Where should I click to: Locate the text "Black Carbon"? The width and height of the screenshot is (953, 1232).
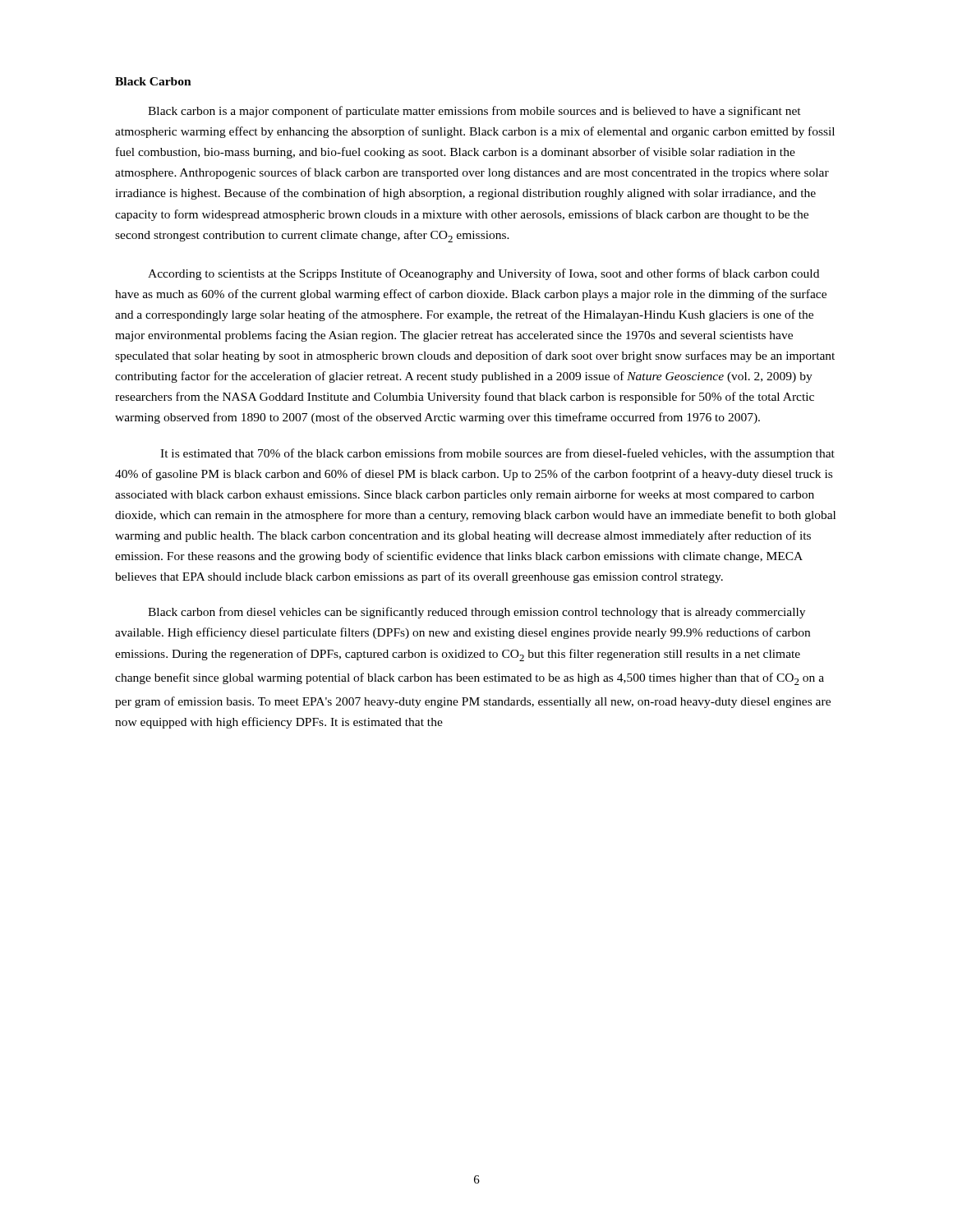pos(153,81)
